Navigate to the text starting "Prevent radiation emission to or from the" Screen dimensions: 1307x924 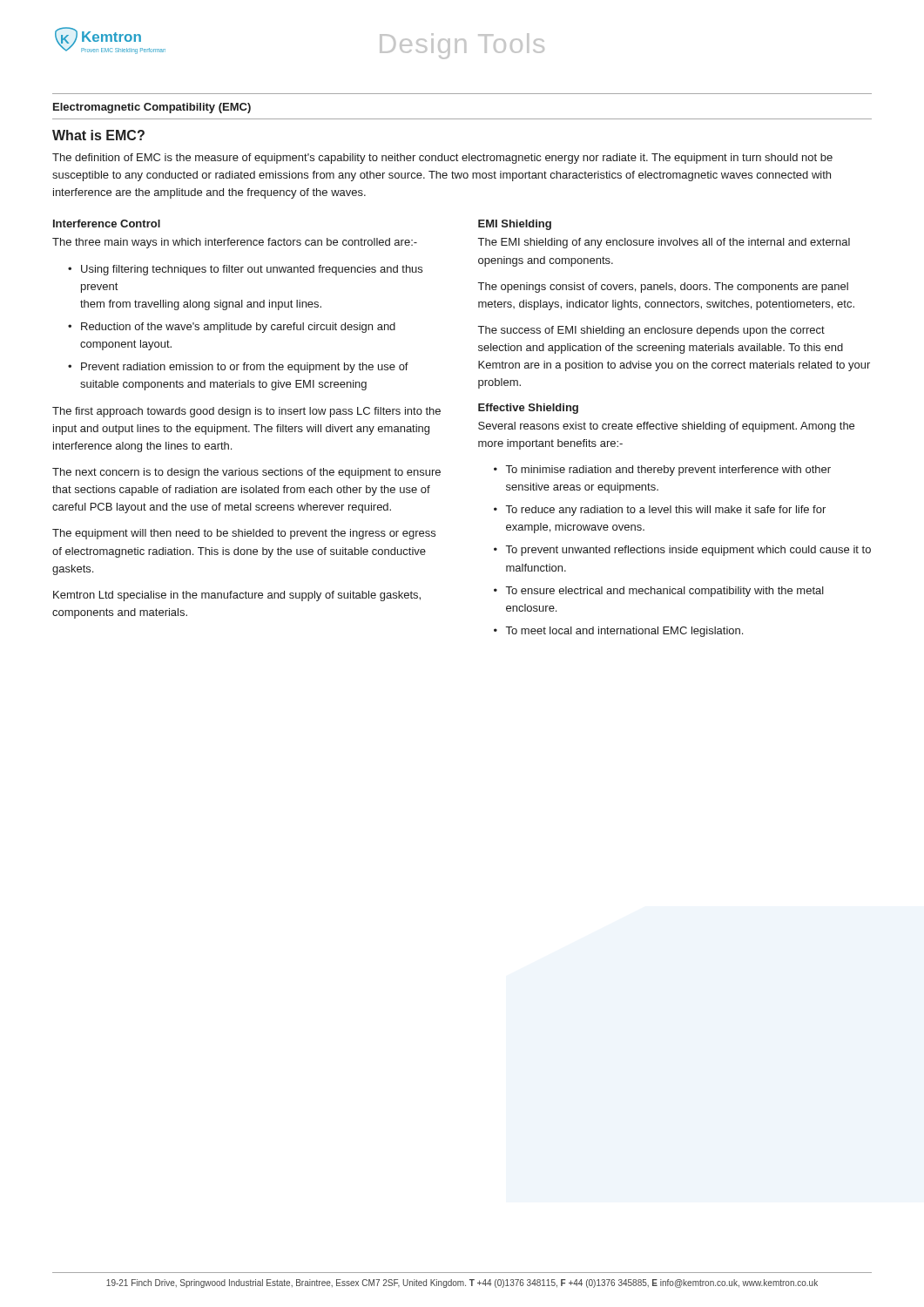[244, 375]
